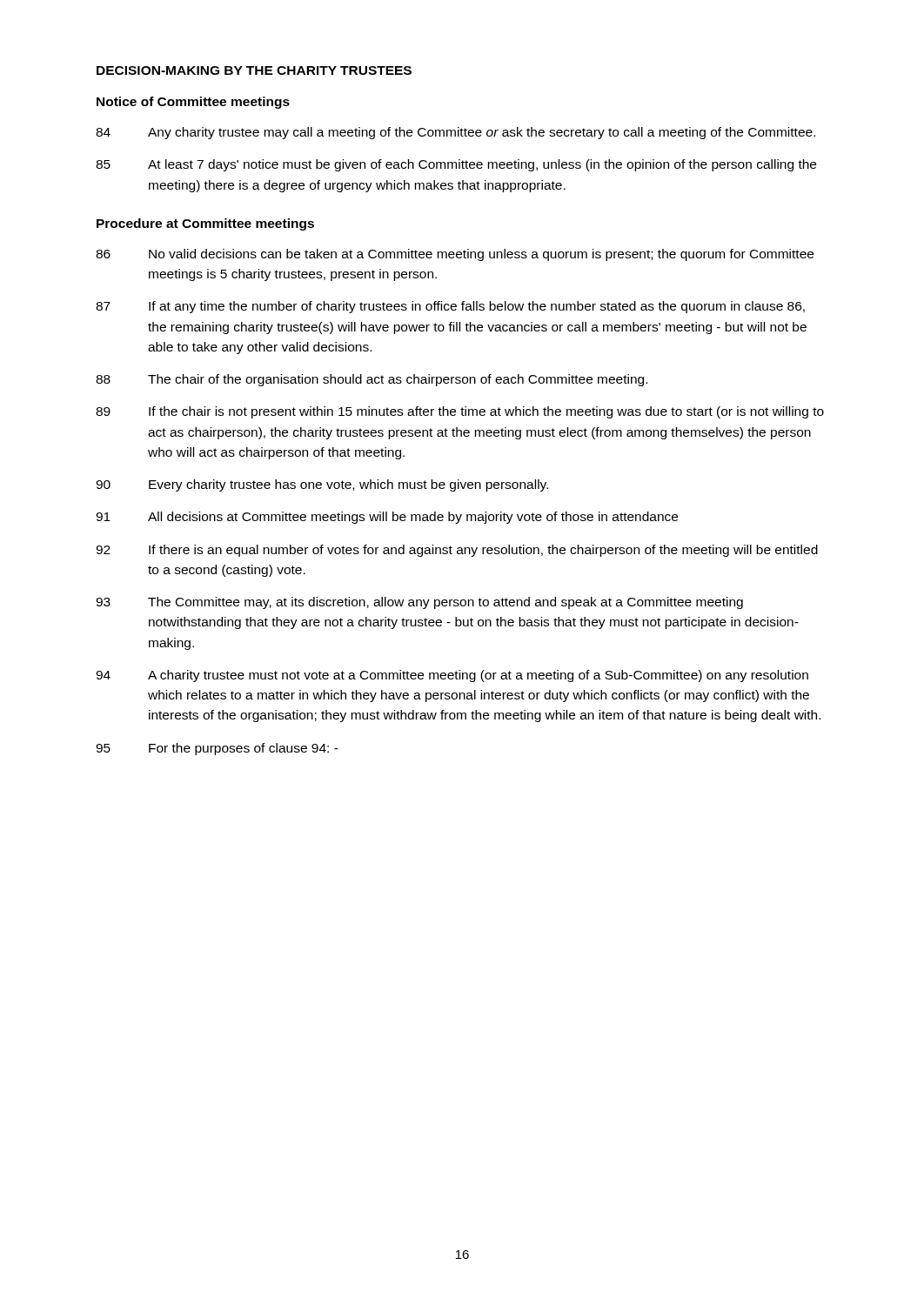Click the passage that begins "94 A charity trustee must not vote"
This screenshot has height=1305, width=924.
click(462, 695)
